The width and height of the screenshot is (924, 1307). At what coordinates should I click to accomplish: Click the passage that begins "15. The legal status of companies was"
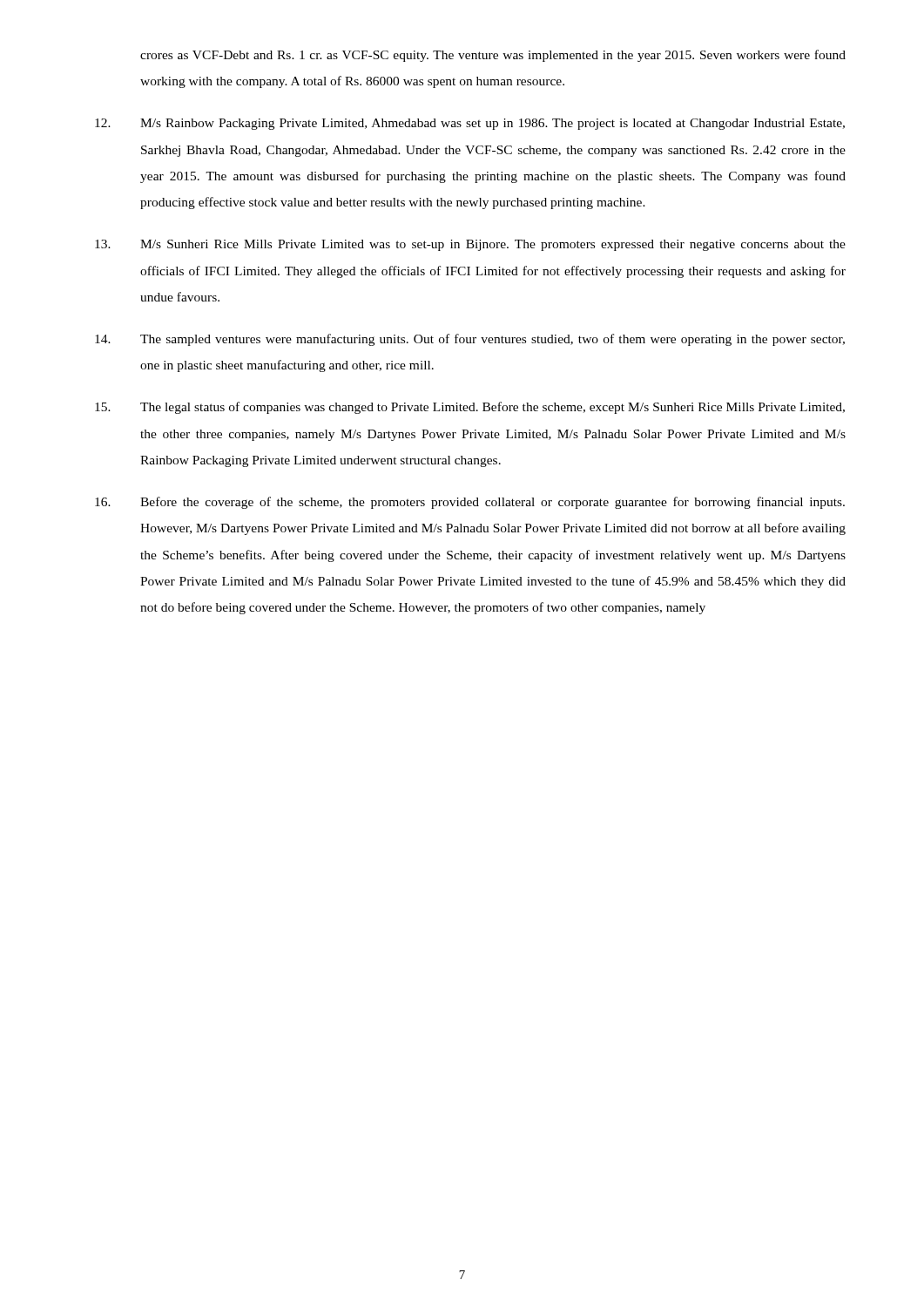tap(470, 434)
